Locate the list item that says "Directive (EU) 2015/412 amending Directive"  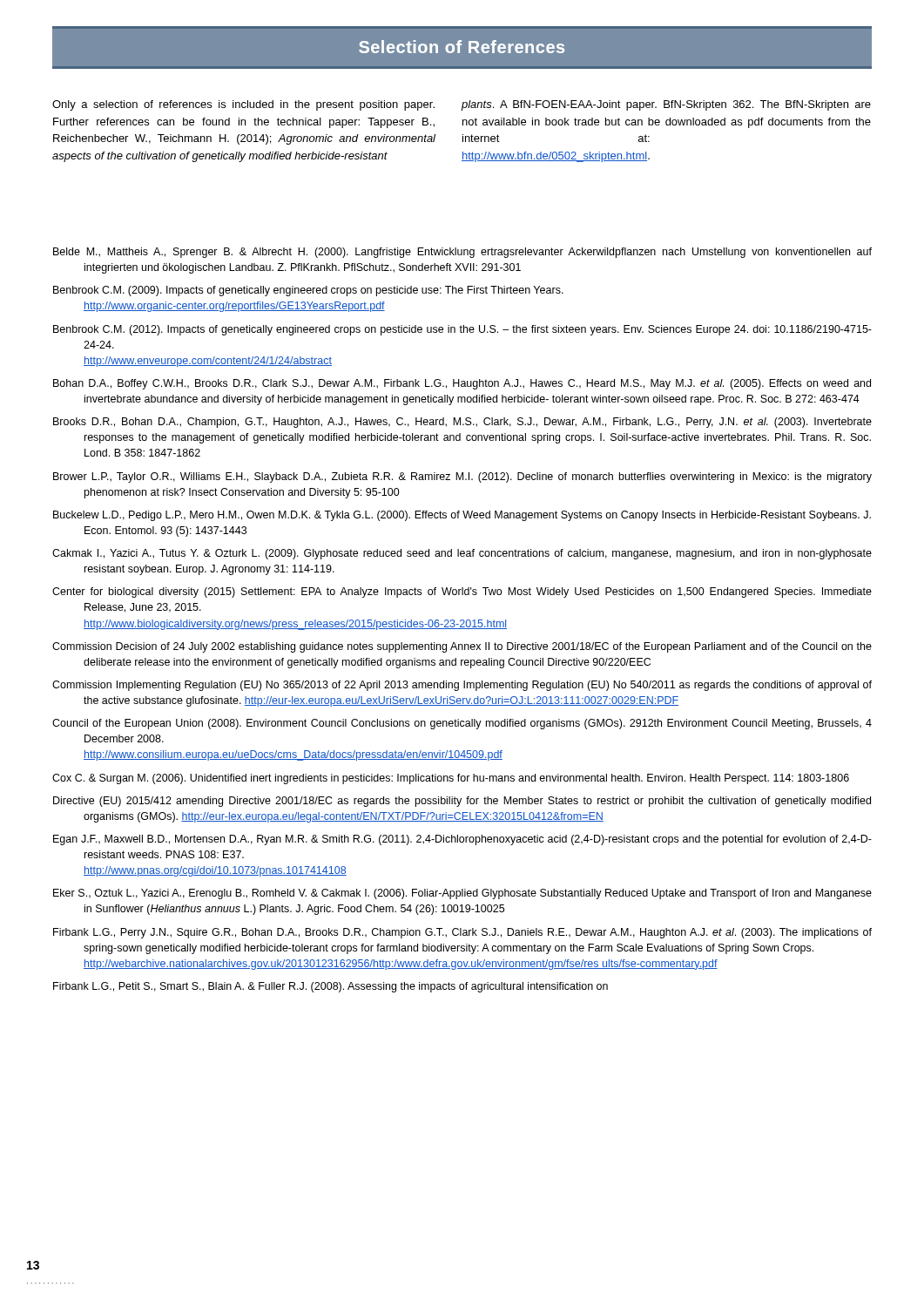(462, 808)
